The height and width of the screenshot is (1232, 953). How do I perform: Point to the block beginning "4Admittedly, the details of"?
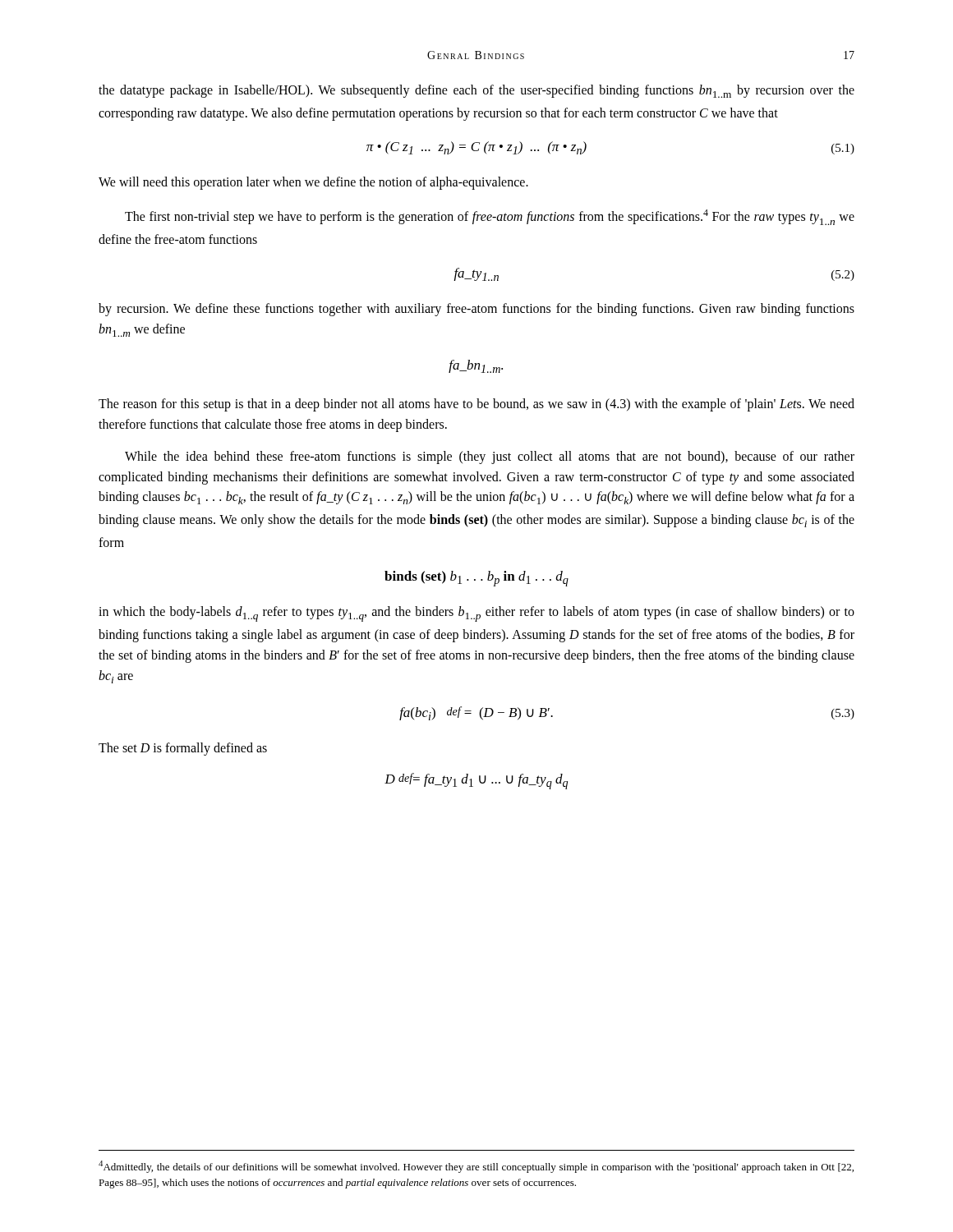coord(476,1173)
